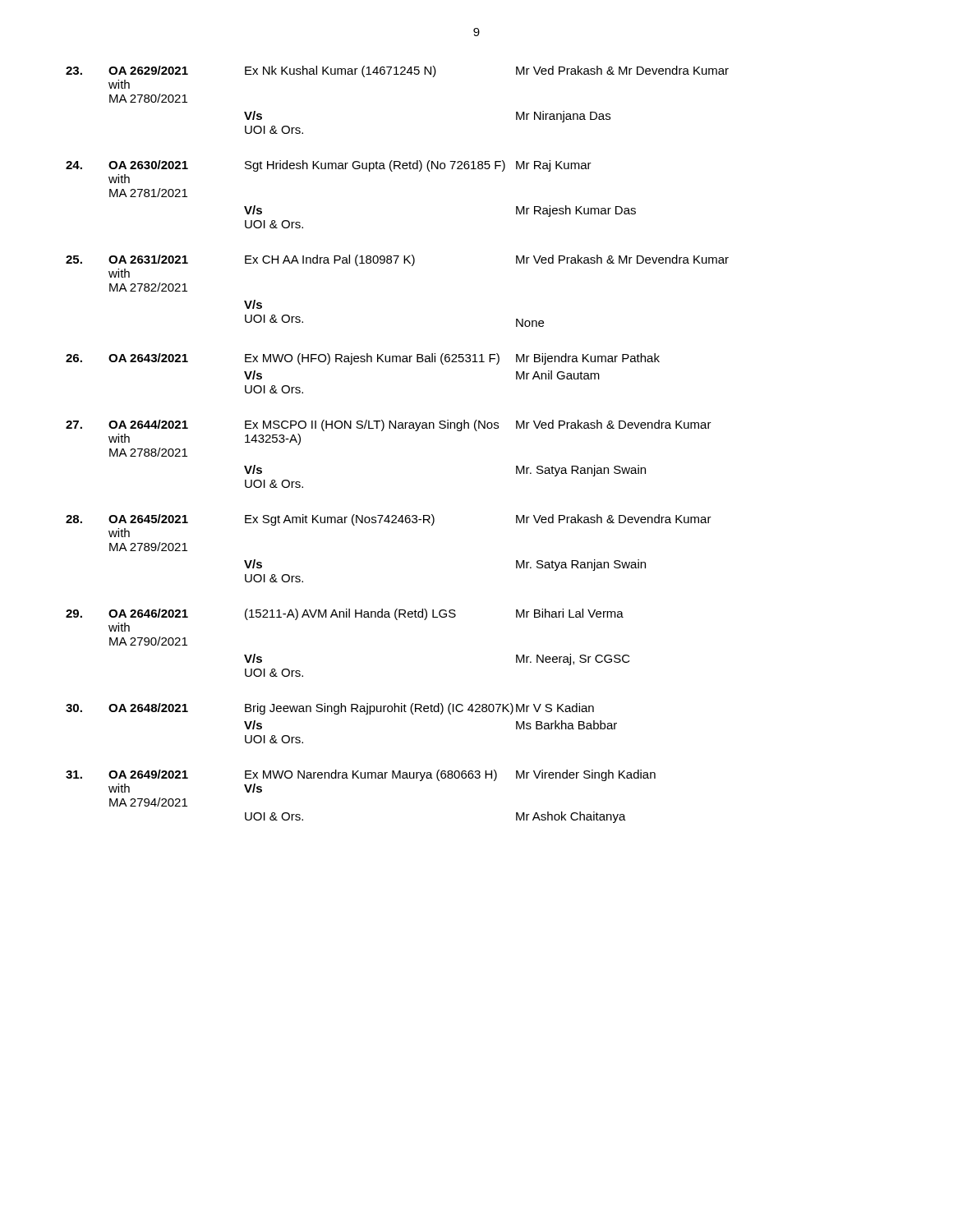The height and width of the screenshot is (1232, 953).
Task: Find the list item that reads "28. OA 2645/2021 with"
Action: (x=389, y=520)
